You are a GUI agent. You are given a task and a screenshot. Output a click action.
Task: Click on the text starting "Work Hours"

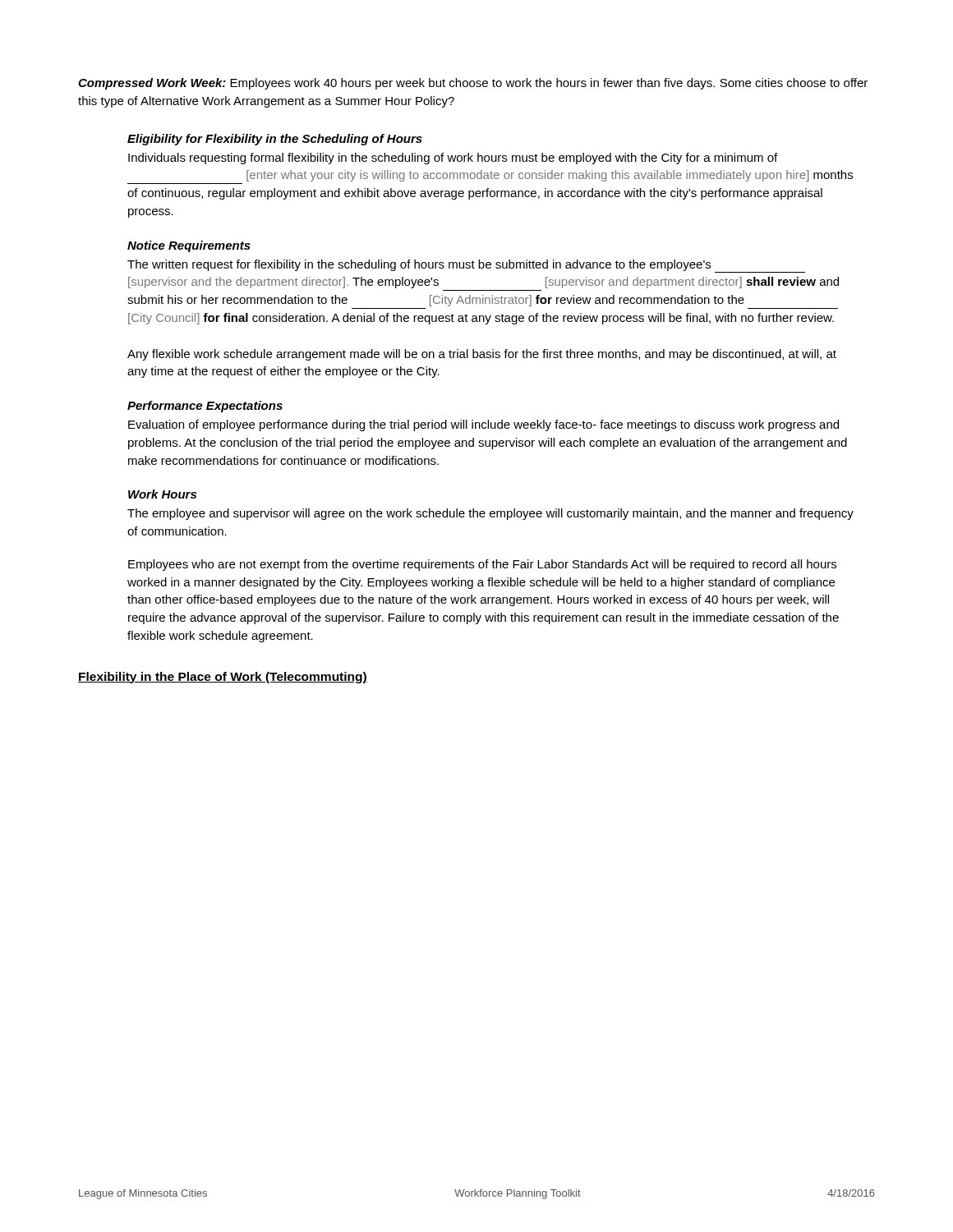[x=162, y=494]
